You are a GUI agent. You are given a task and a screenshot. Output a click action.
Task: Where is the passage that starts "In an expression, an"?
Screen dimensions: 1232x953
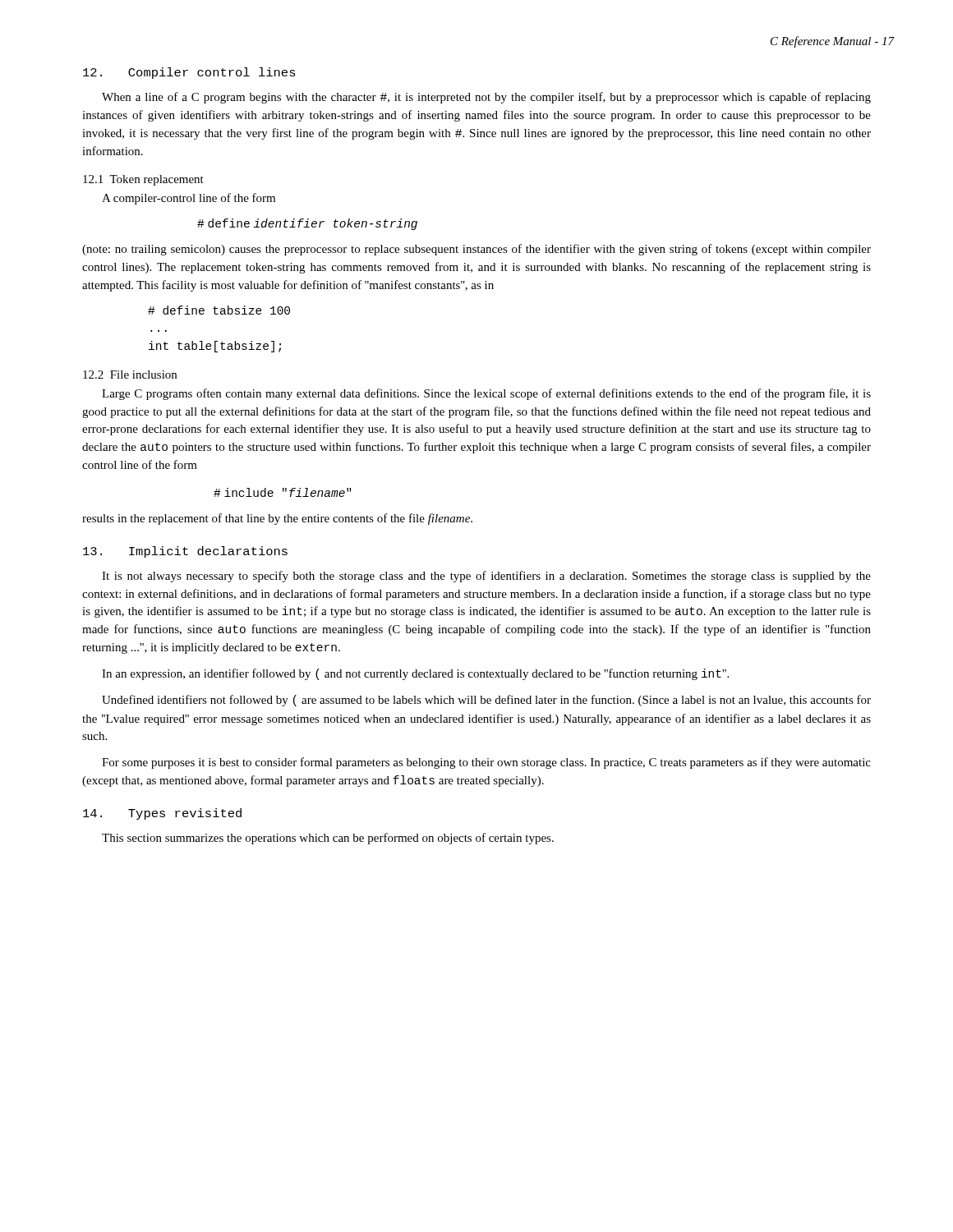pos(416,674)
